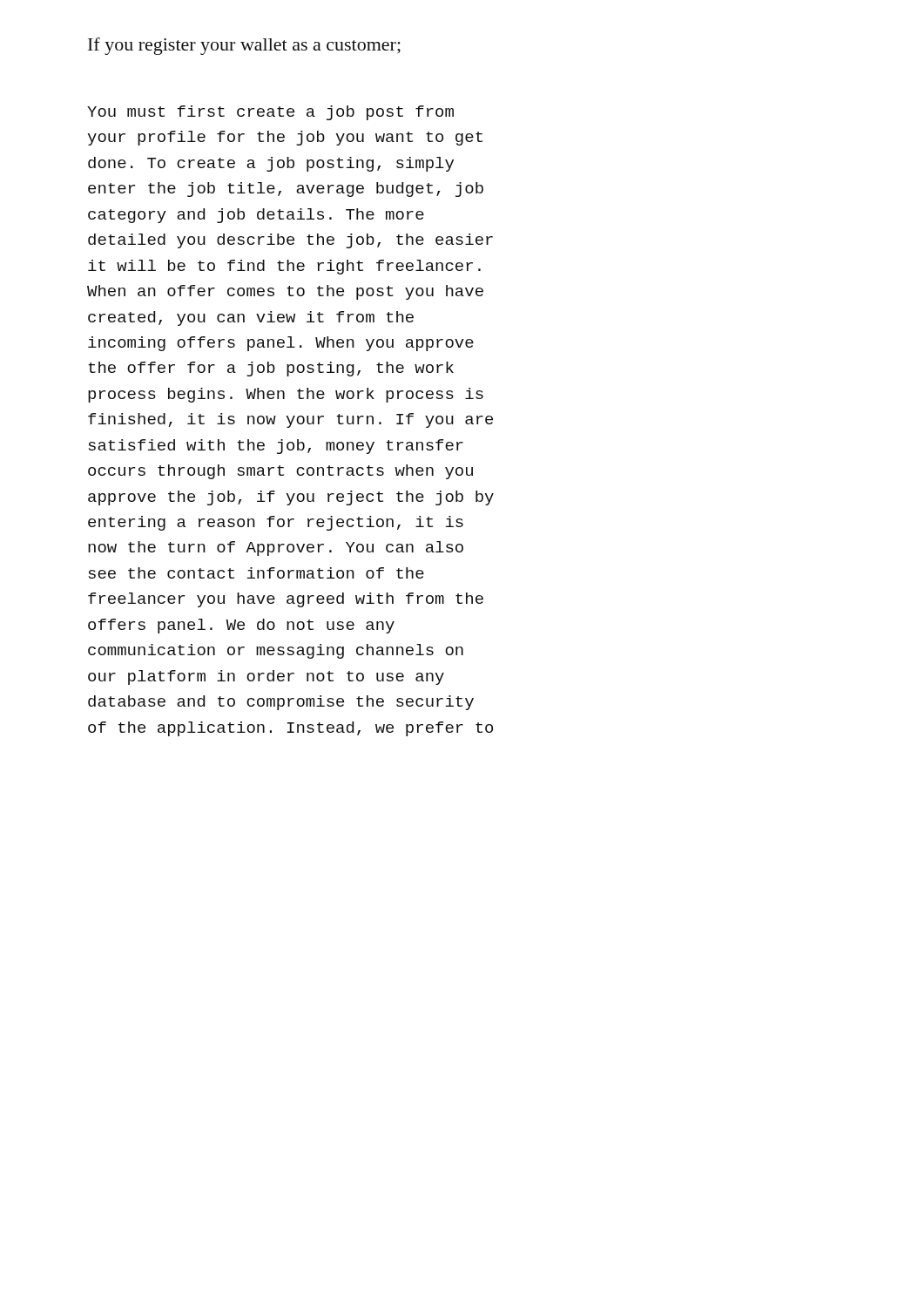Select the region starting "You must first create a job post from"
The image size is (924, 1307).
pyautogui.click(x=440, y=421)
